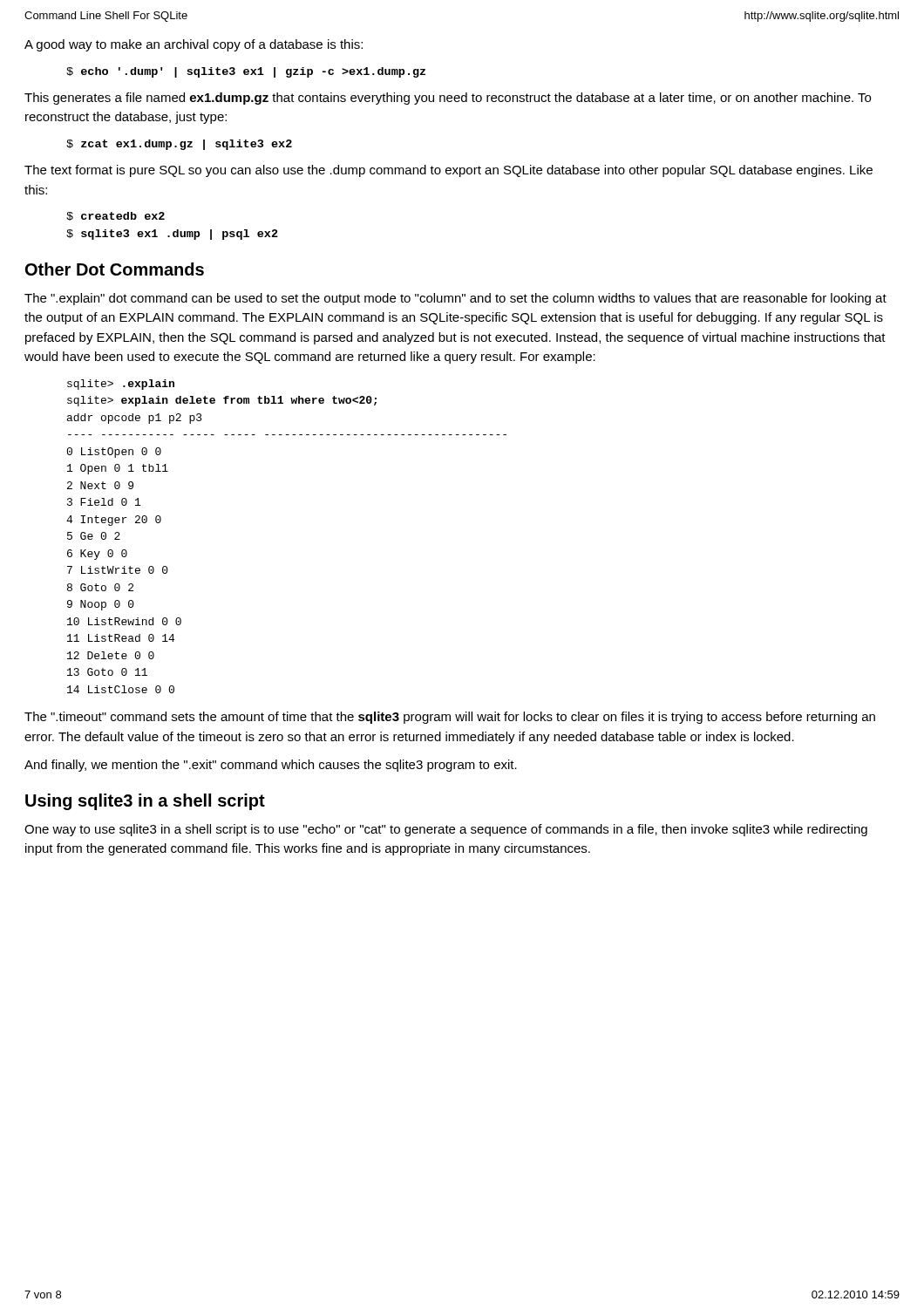Select the text starting "A good way to make an"
Viewport: 924px width, 1308px height.
click(194, 44)
